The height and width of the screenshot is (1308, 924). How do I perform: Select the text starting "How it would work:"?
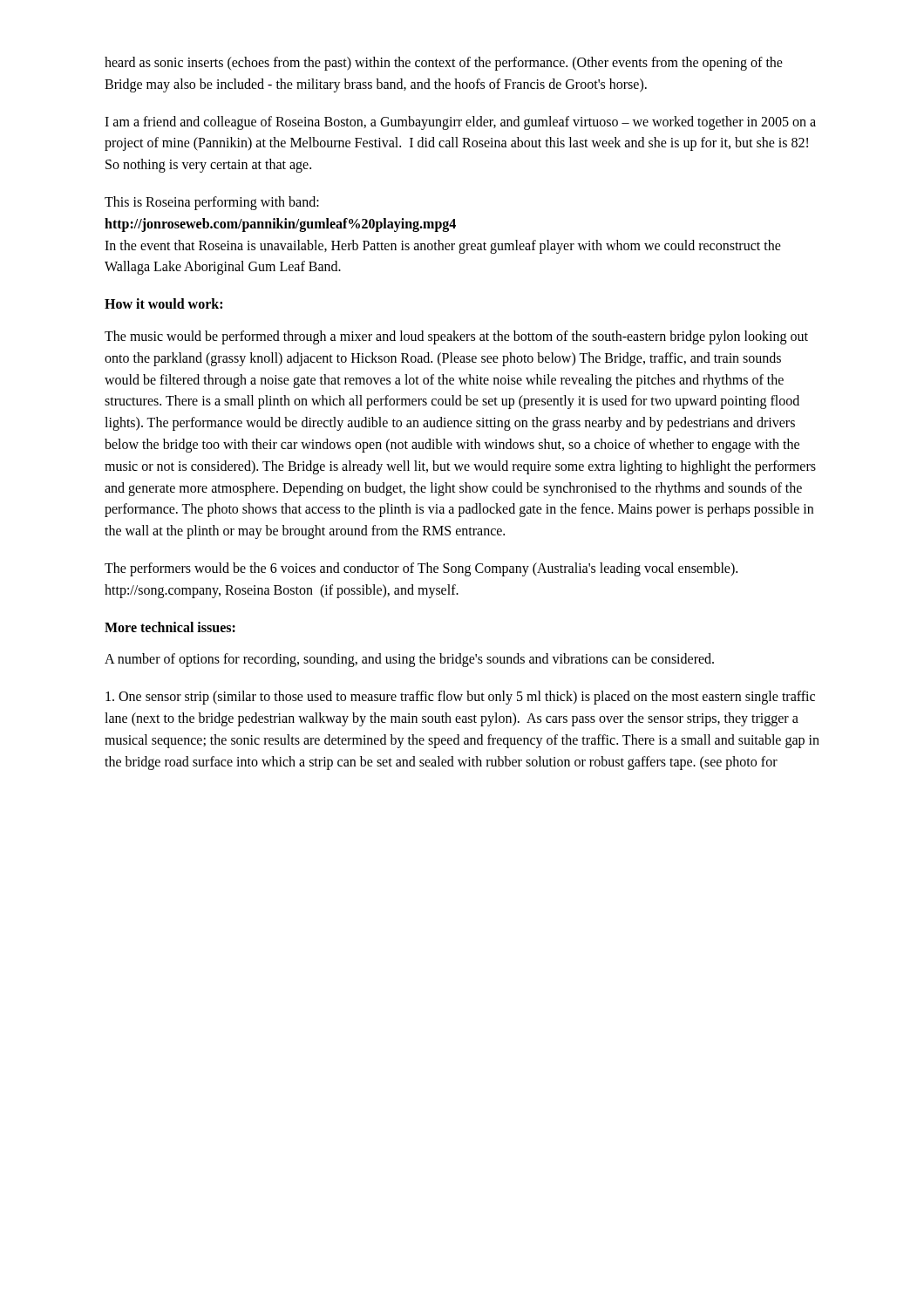coord(164,304)
